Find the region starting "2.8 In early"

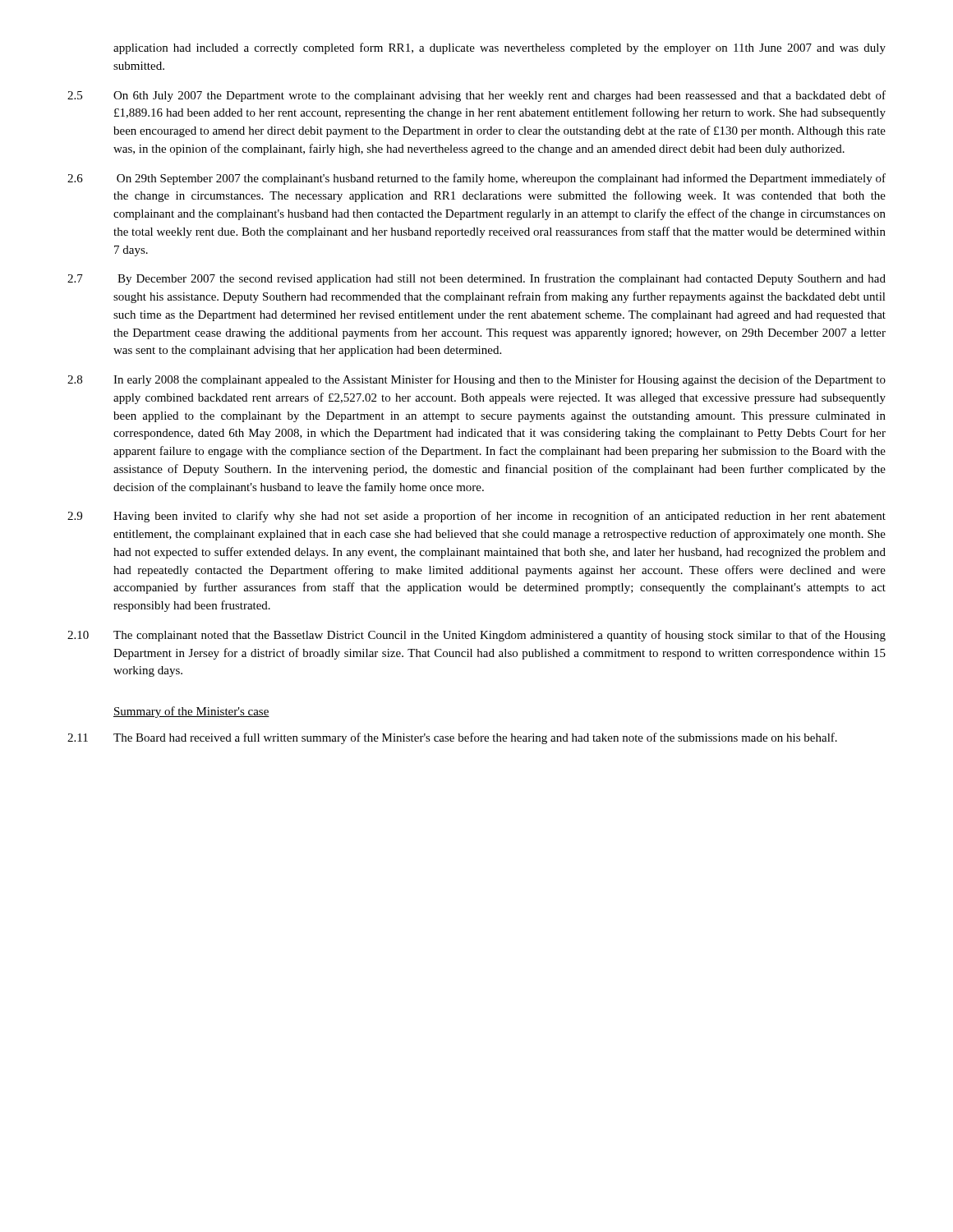476,434
